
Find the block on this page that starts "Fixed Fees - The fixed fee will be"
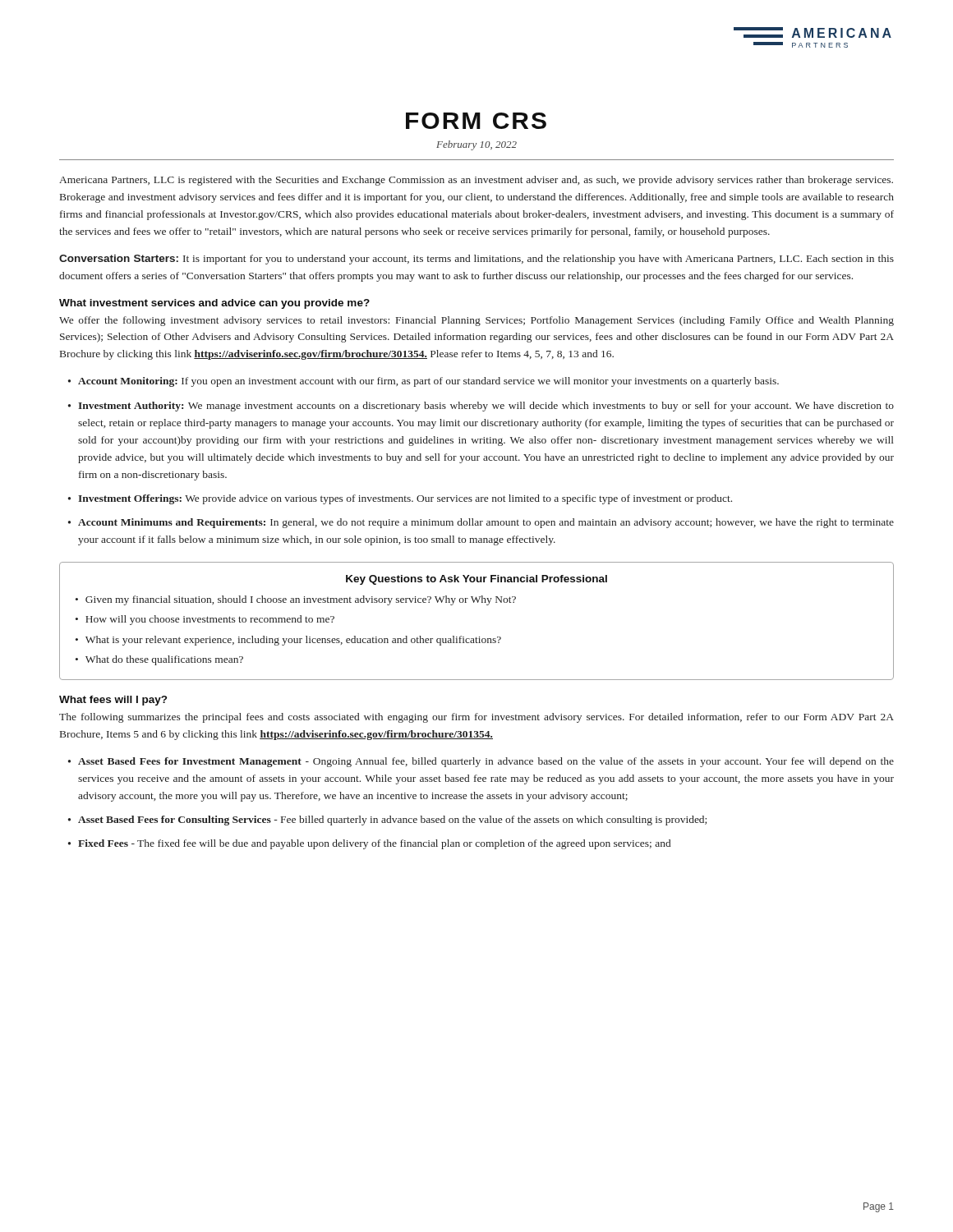[x=374, y=844]
